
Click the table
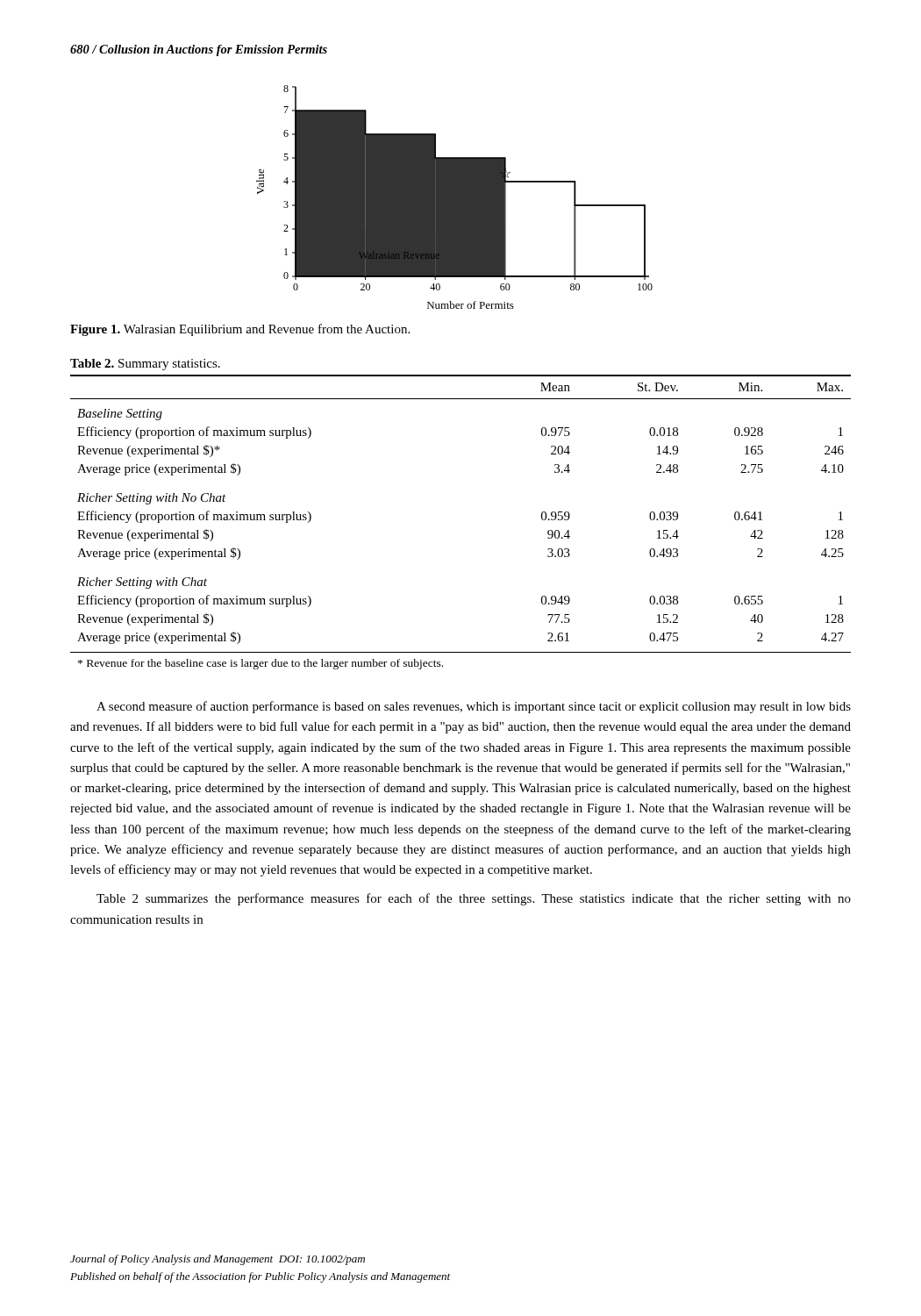click(x=460, y=523)
